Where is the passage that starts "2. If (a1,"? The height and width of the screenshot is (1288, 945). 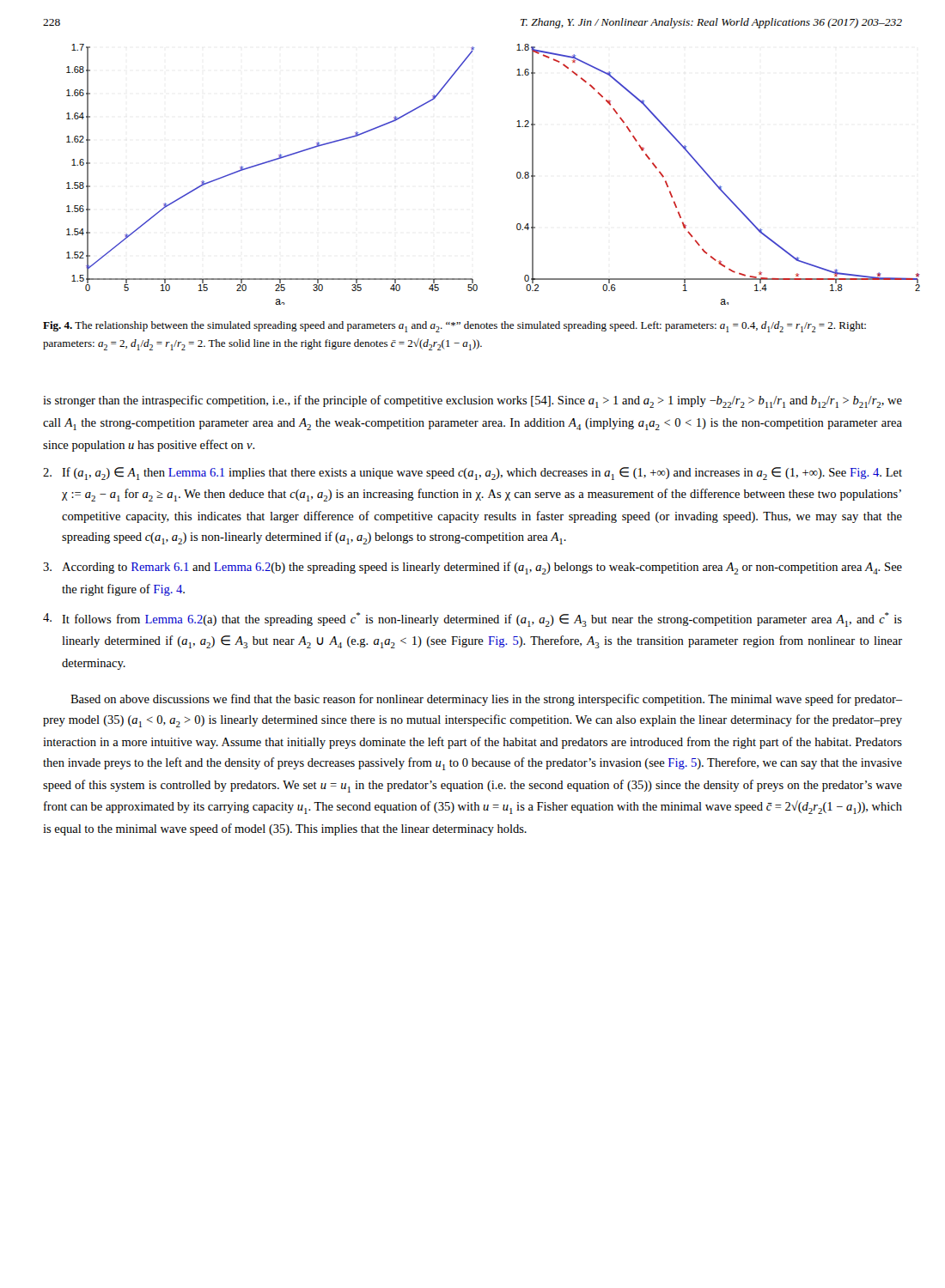pos(472,506)
